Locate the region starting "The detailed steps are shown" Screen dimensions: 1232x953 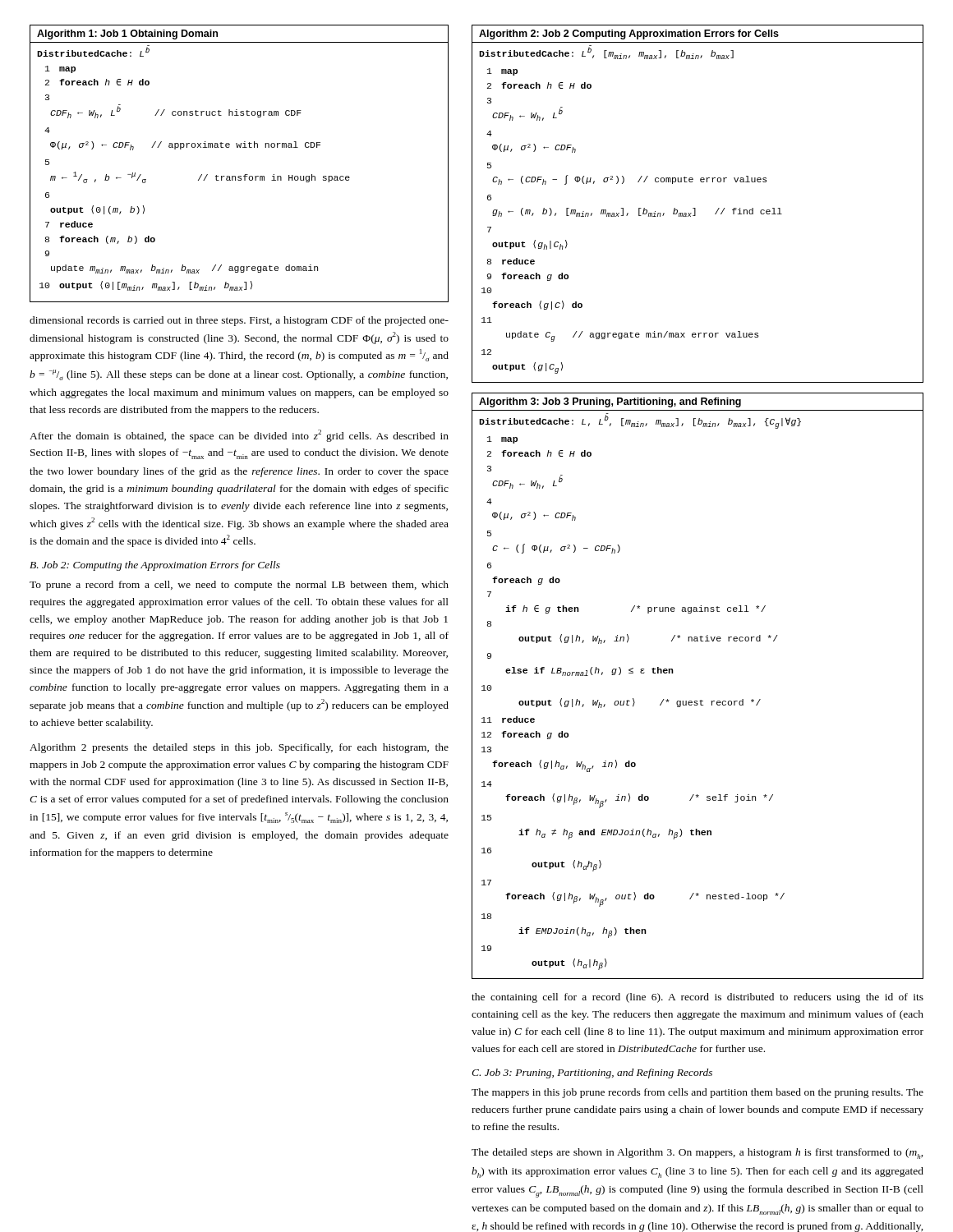[698, 1189]
